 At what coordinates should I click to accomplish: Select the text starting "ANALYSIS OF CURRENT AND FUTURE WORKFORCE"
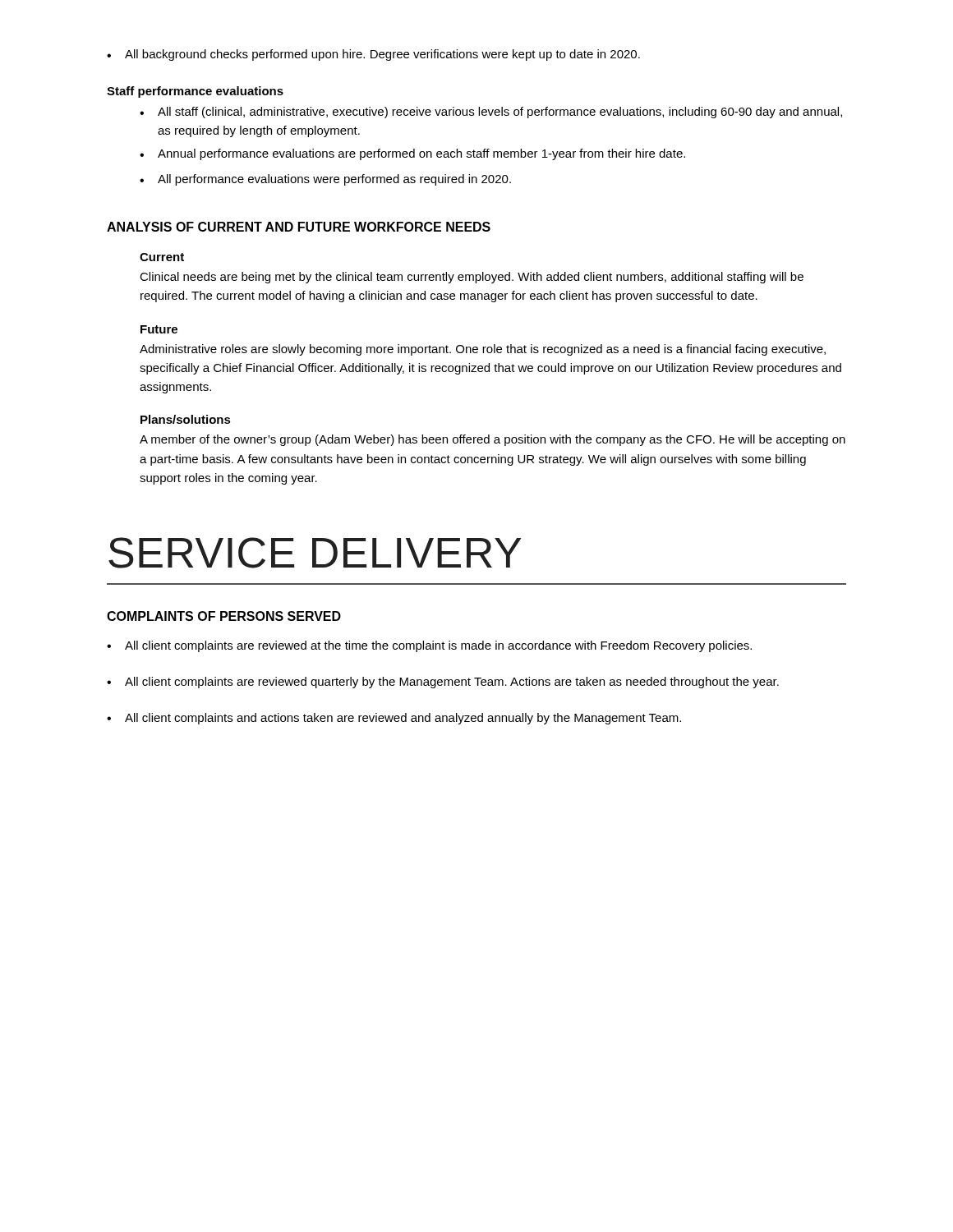click(x=299, y=227)
